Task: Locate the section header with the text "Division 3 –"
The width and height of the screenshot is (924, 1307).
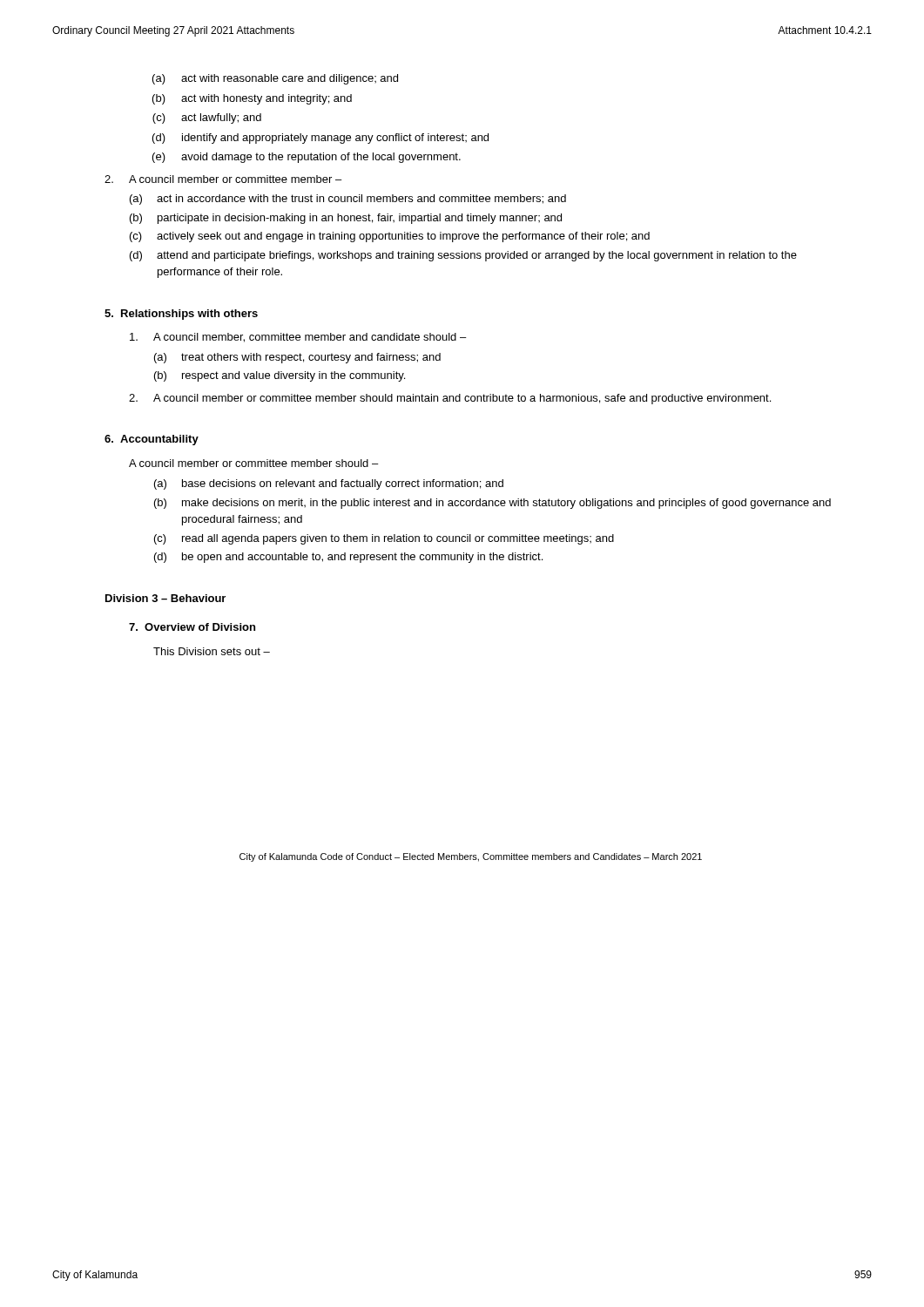Action: pyautogui.click(x=165, y=598)
